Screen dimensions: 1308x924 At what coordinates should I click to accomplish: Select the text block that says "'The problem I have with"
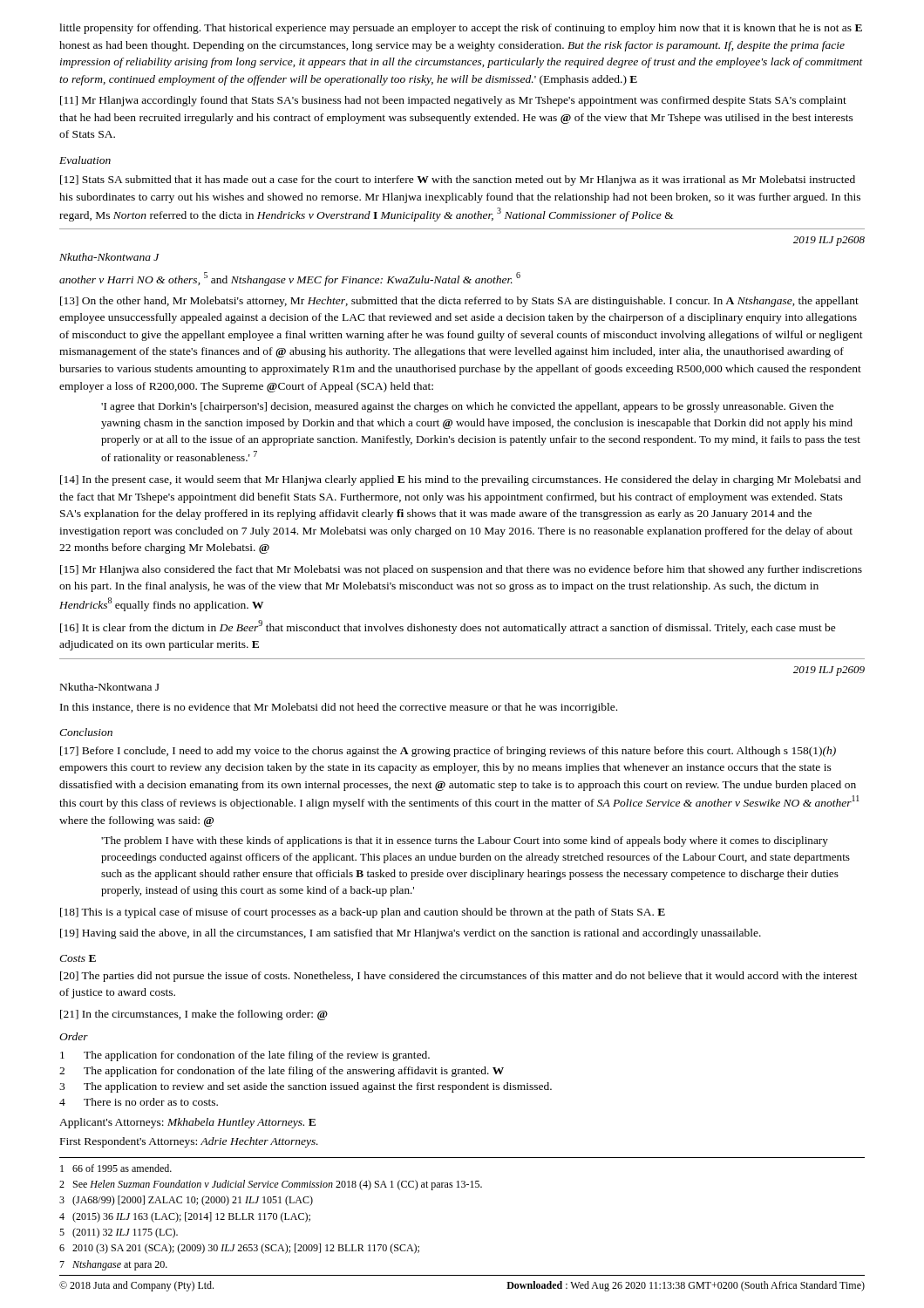[475, 865]
